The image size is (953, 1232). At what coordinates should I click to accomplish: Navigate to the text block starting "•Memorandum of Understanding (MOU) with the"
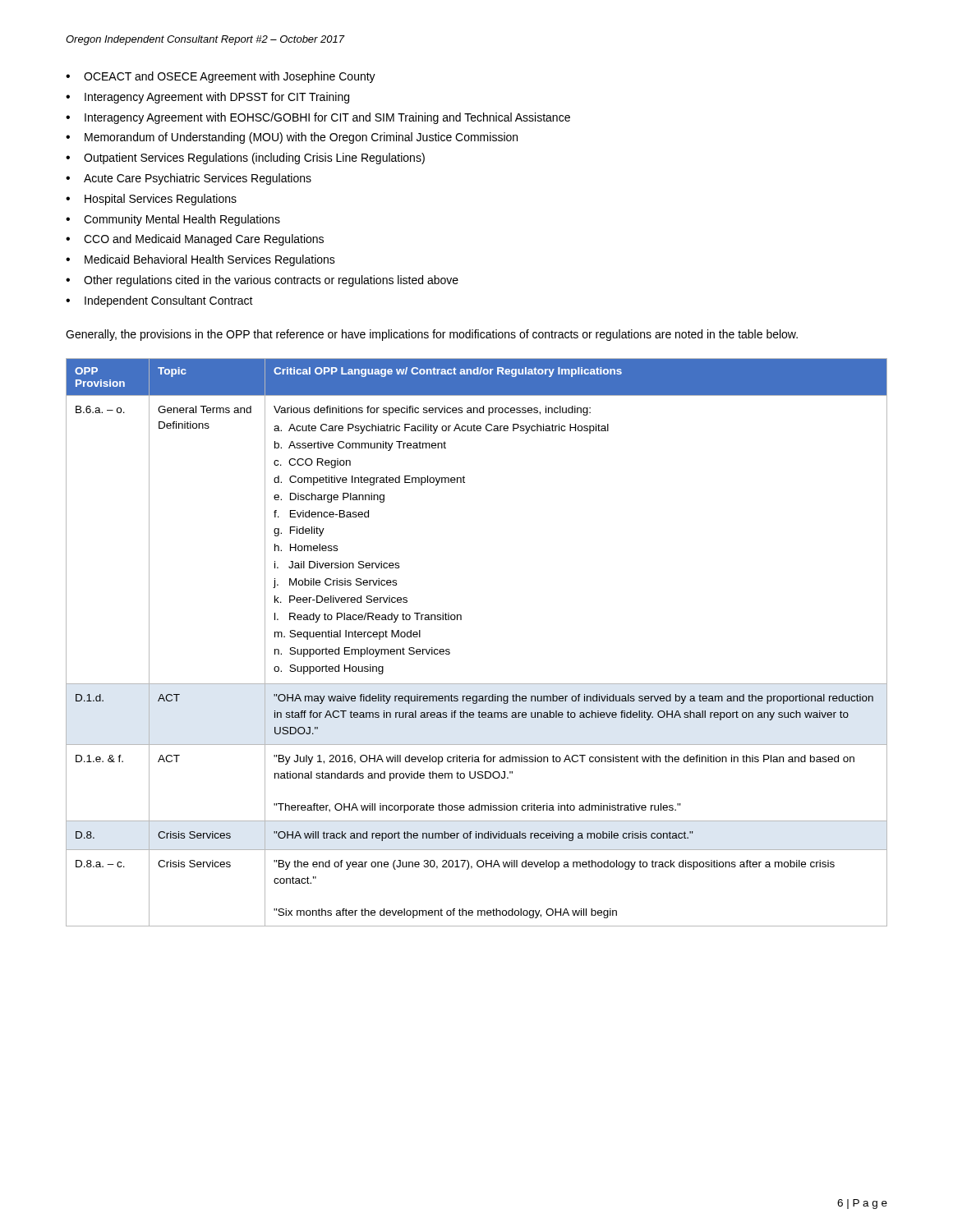(x=292, y=138)
